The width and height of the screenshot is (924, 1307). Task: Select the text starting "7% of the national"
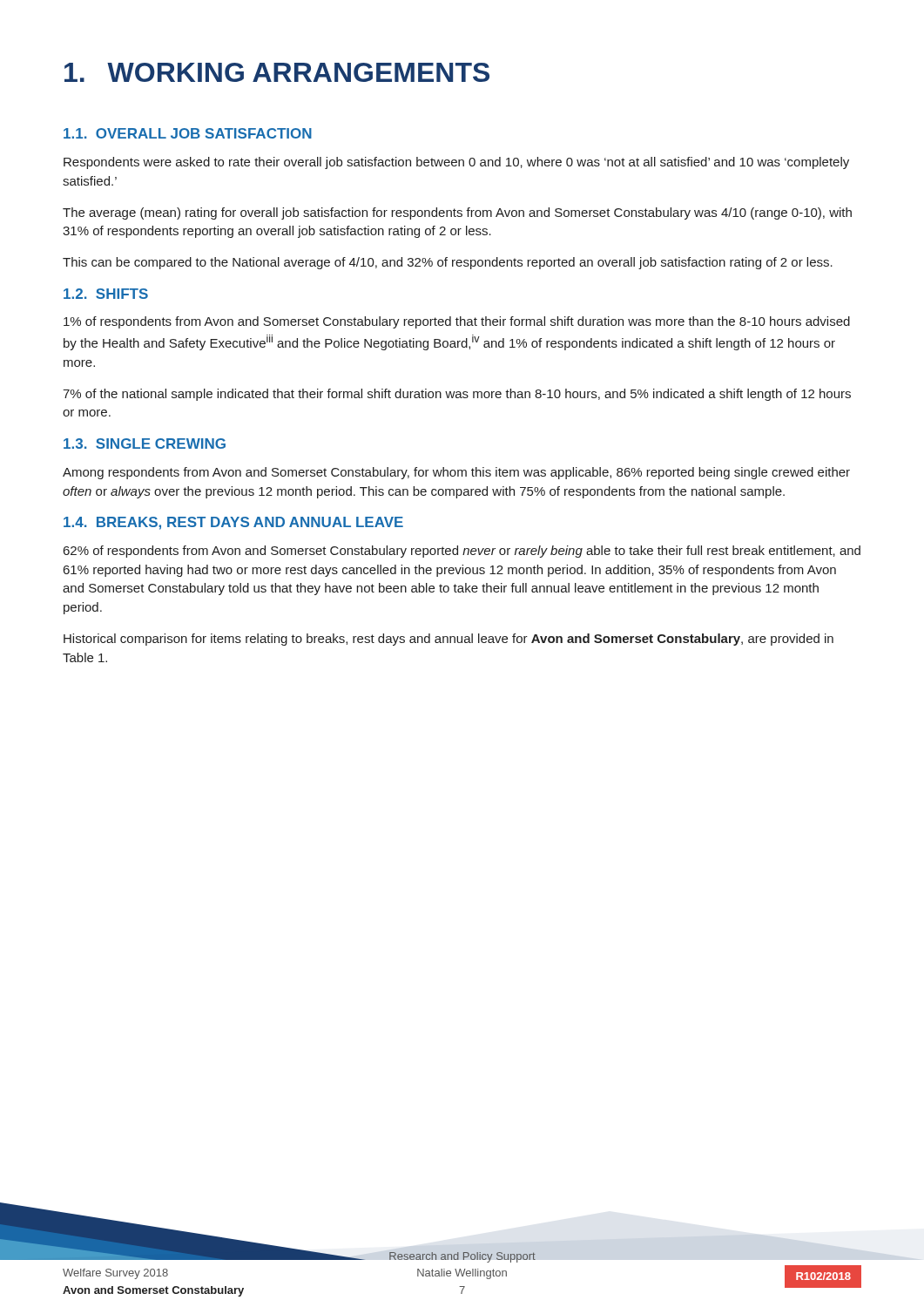tap(462, 403)
